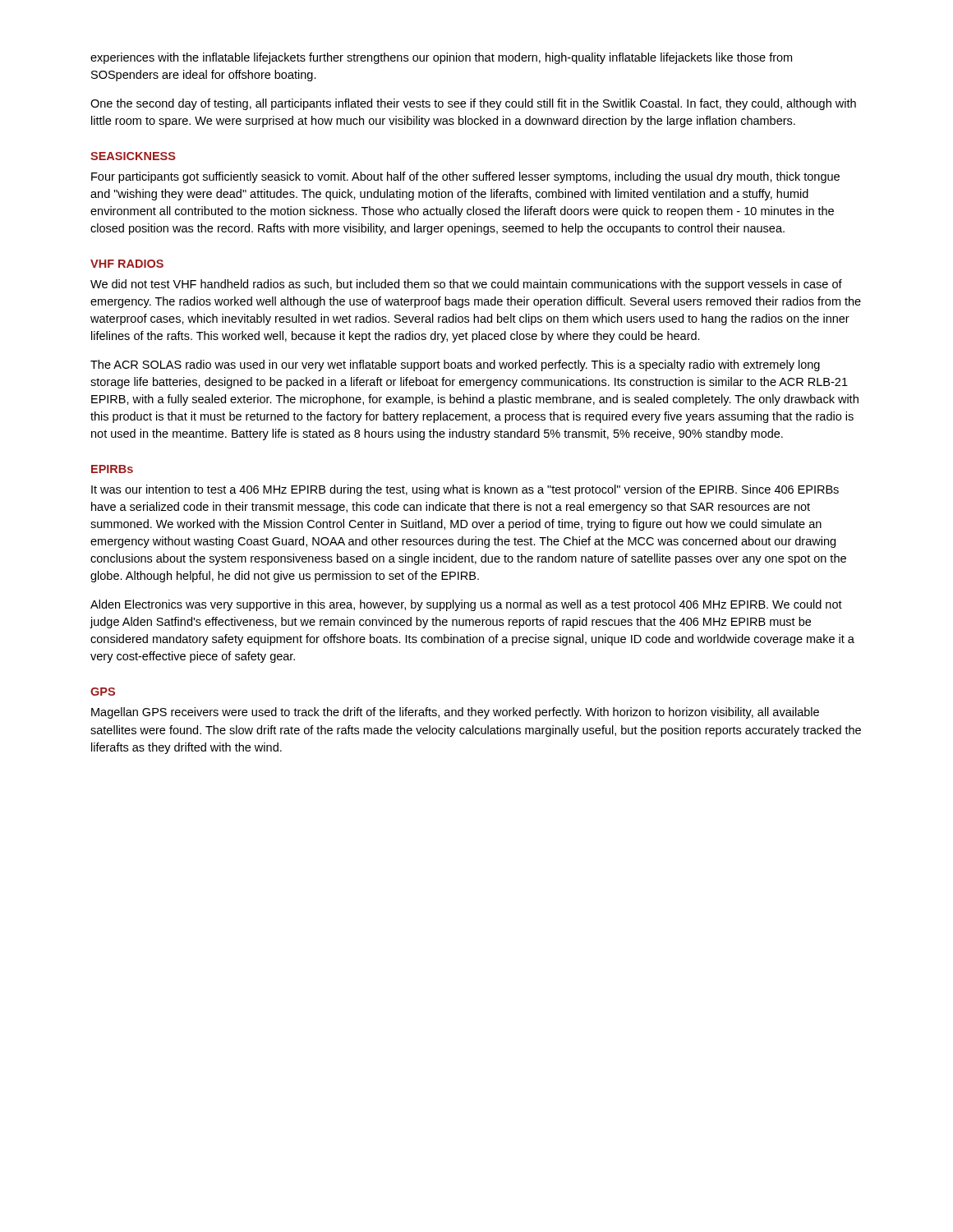Click the passage that begins "experiences with the inflatable lifejackets further strengthens"

(442, 66)
